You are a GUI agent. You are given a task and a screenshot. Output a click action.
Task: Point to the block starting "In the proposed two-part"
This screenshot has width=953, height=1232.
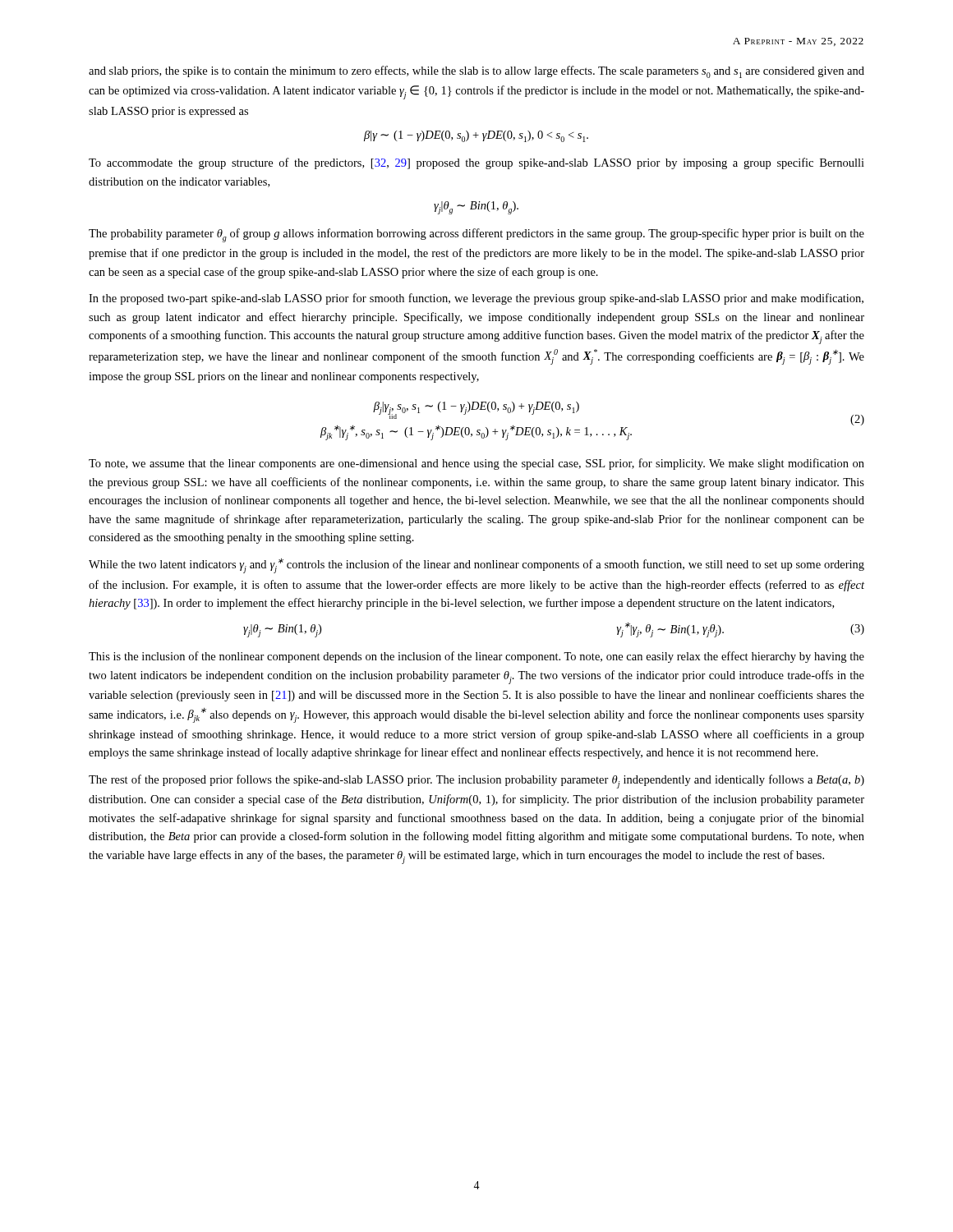476,337
